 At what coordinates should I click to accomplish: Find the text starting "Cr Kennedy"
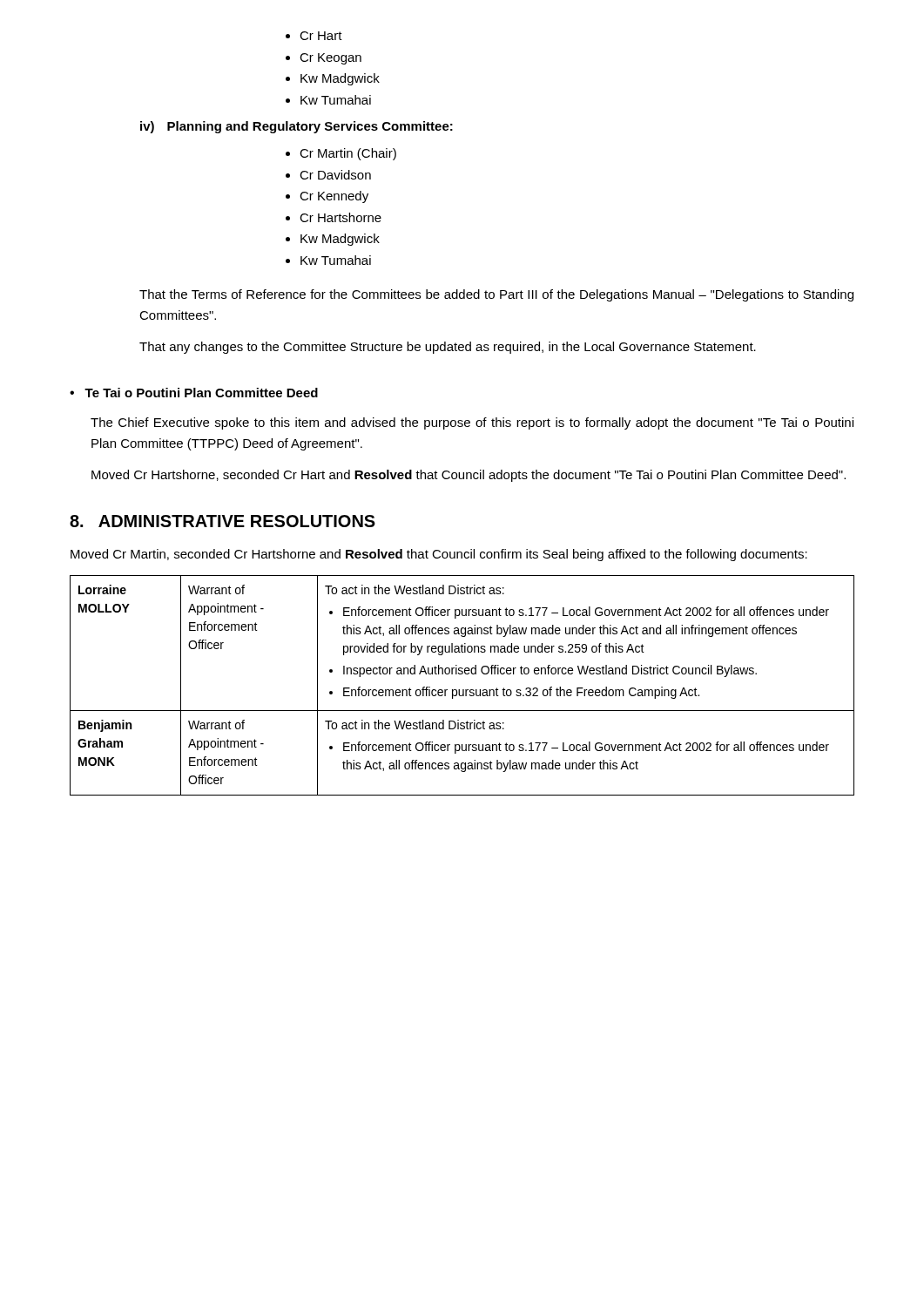[x=327, y=197]
